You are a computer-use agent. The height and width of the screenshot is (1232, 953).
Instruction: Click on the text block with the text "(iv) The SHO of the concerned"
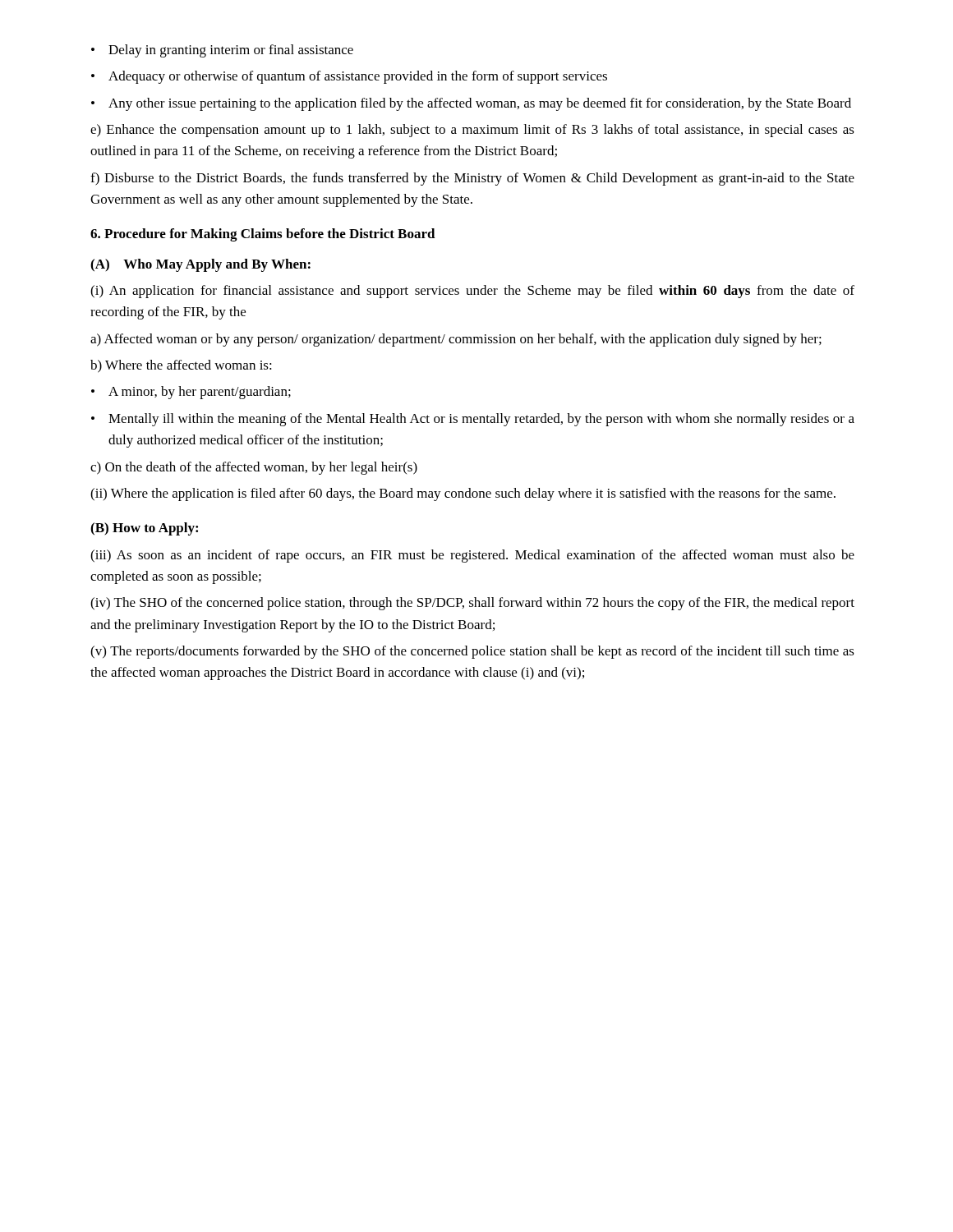tap(472, 613)
